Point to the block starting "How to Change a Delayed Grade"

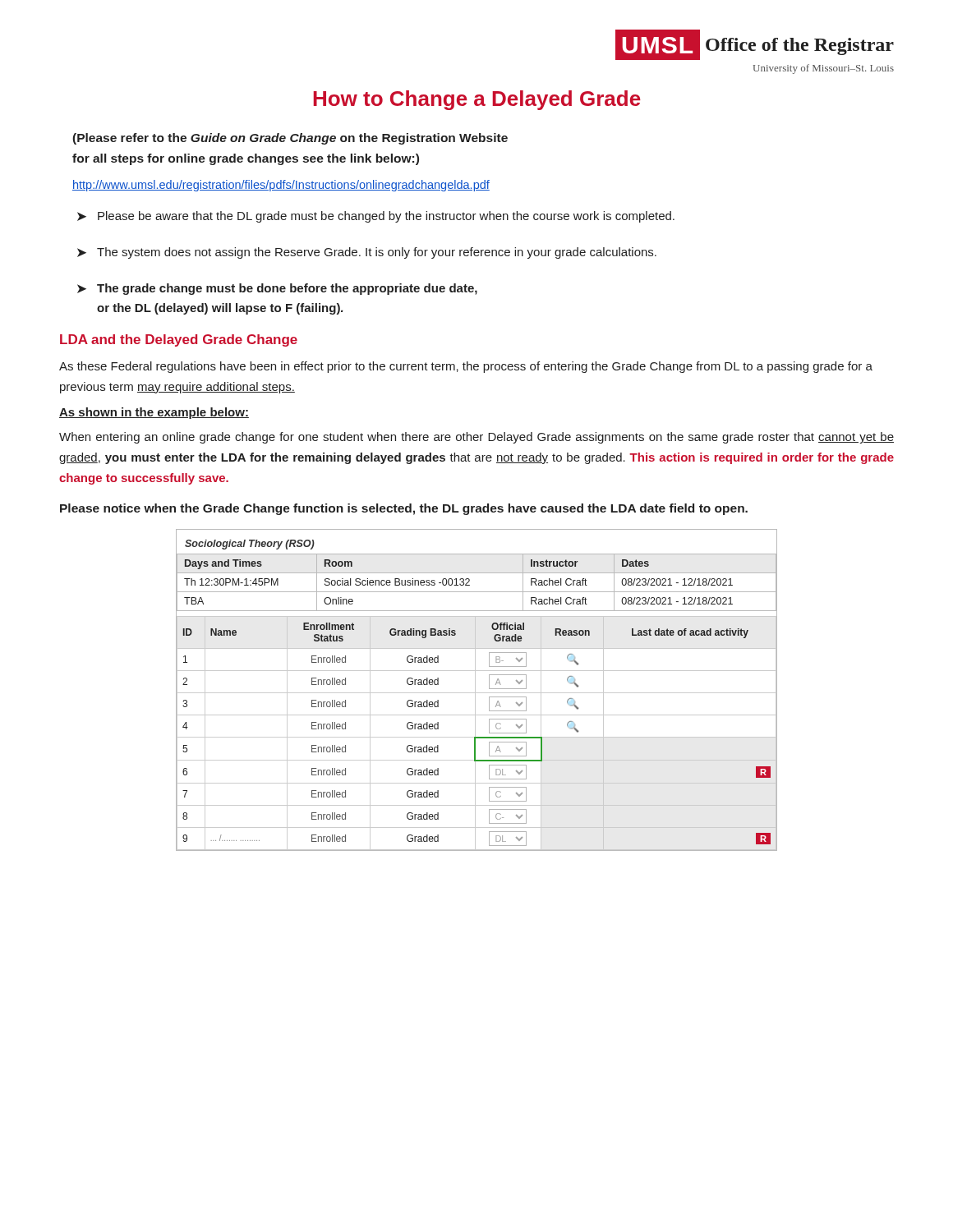(476, 99)
